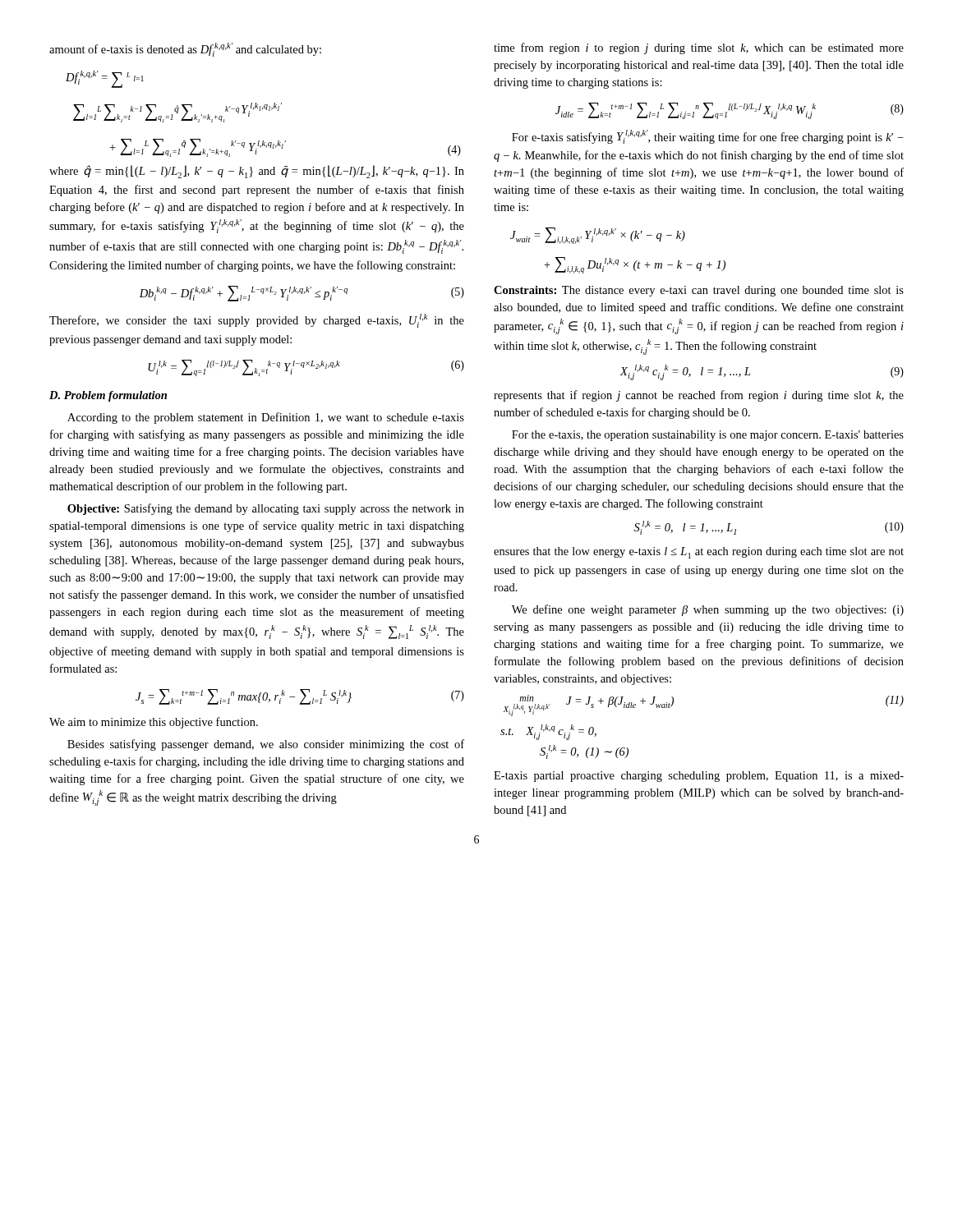Image resolution: width=953 pixels, height=1232 pixels.
Task: Select the formula containing "Dbik,q − Dfik,q,k′ + ∑l=1L−q×L2"
Action: point(257,292)
